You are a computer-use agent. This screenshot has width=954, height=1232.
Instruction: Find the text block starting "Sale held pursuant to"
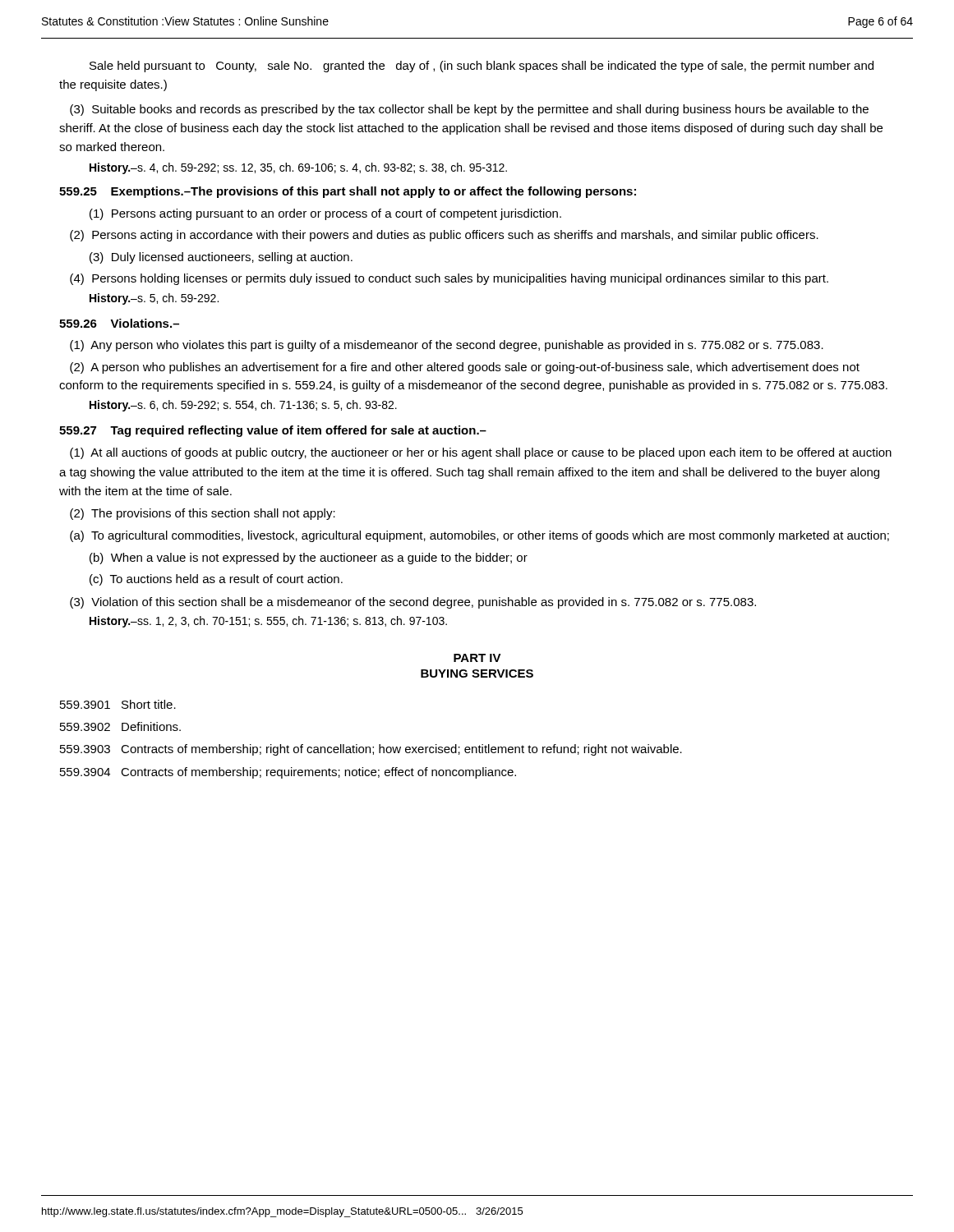click(x=467, y=75)
